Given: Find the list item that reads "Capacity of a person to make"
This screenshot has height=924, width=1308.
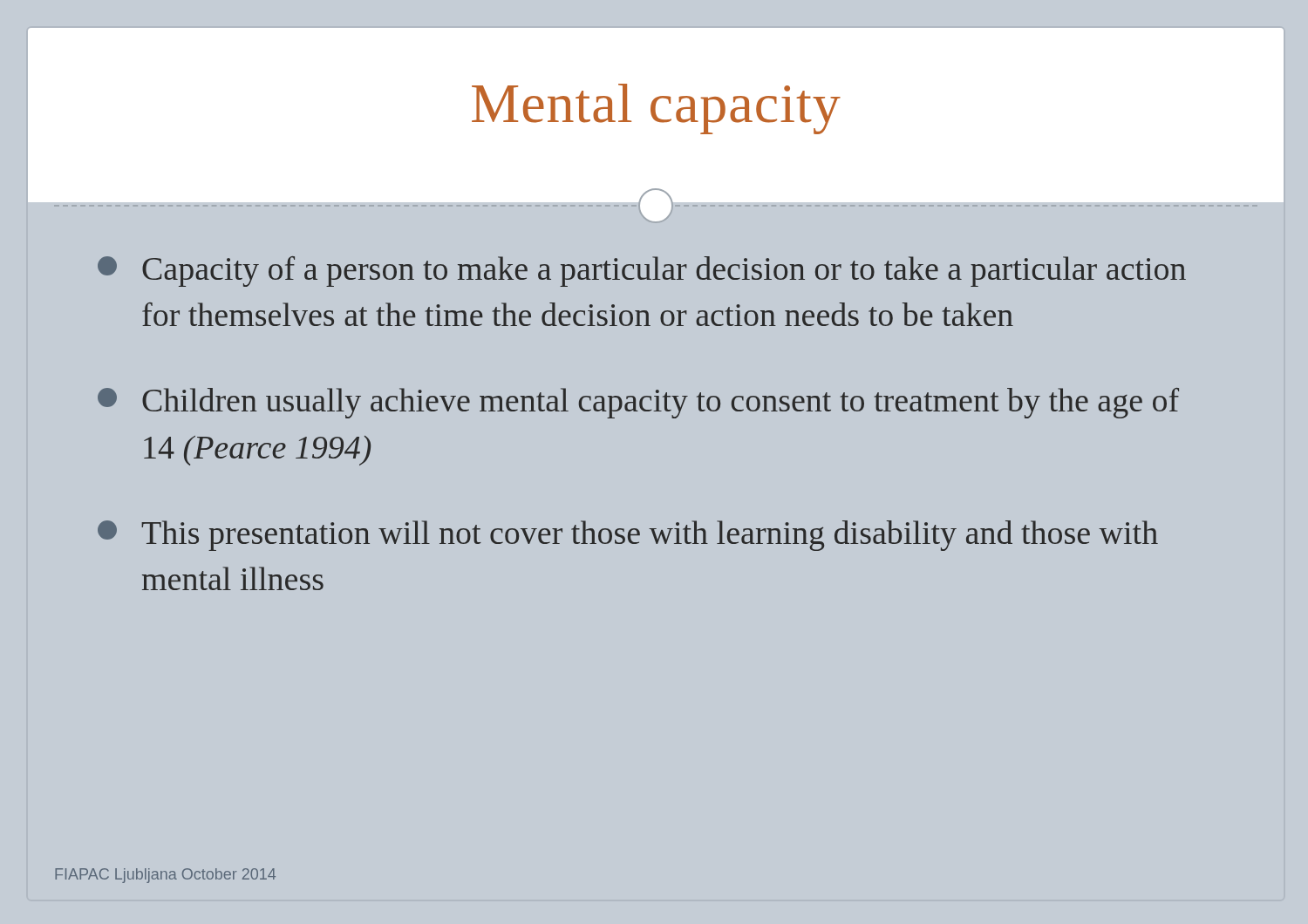Looking at the screenshot, I should coord(656,292).
